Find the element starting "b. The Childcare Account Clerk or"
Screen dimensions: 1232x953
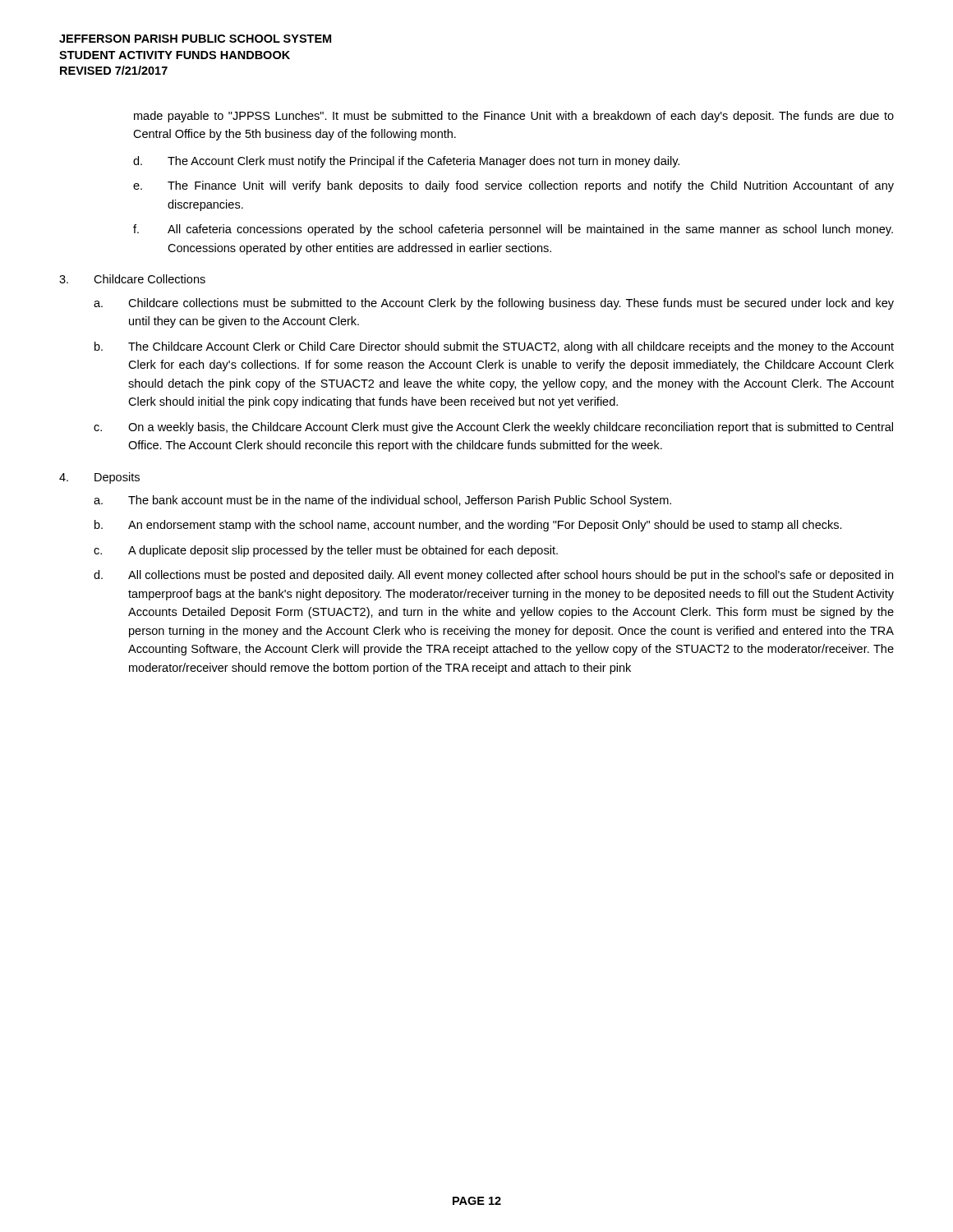pos(494,374)
